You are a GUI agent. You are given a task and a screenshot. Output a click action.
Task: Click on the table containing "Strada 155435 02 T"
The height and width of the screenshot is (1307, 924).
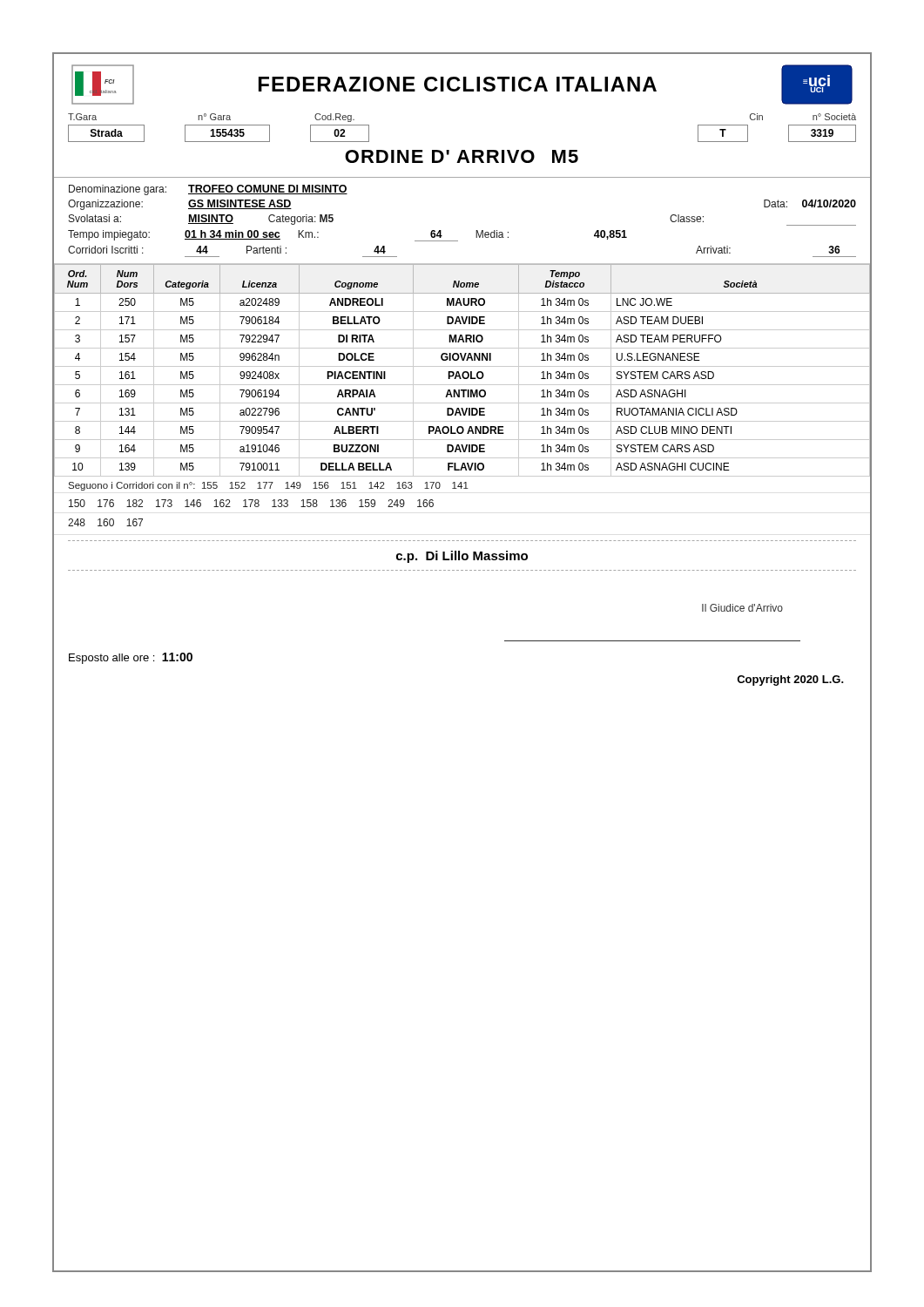click(x=462, y=133)
